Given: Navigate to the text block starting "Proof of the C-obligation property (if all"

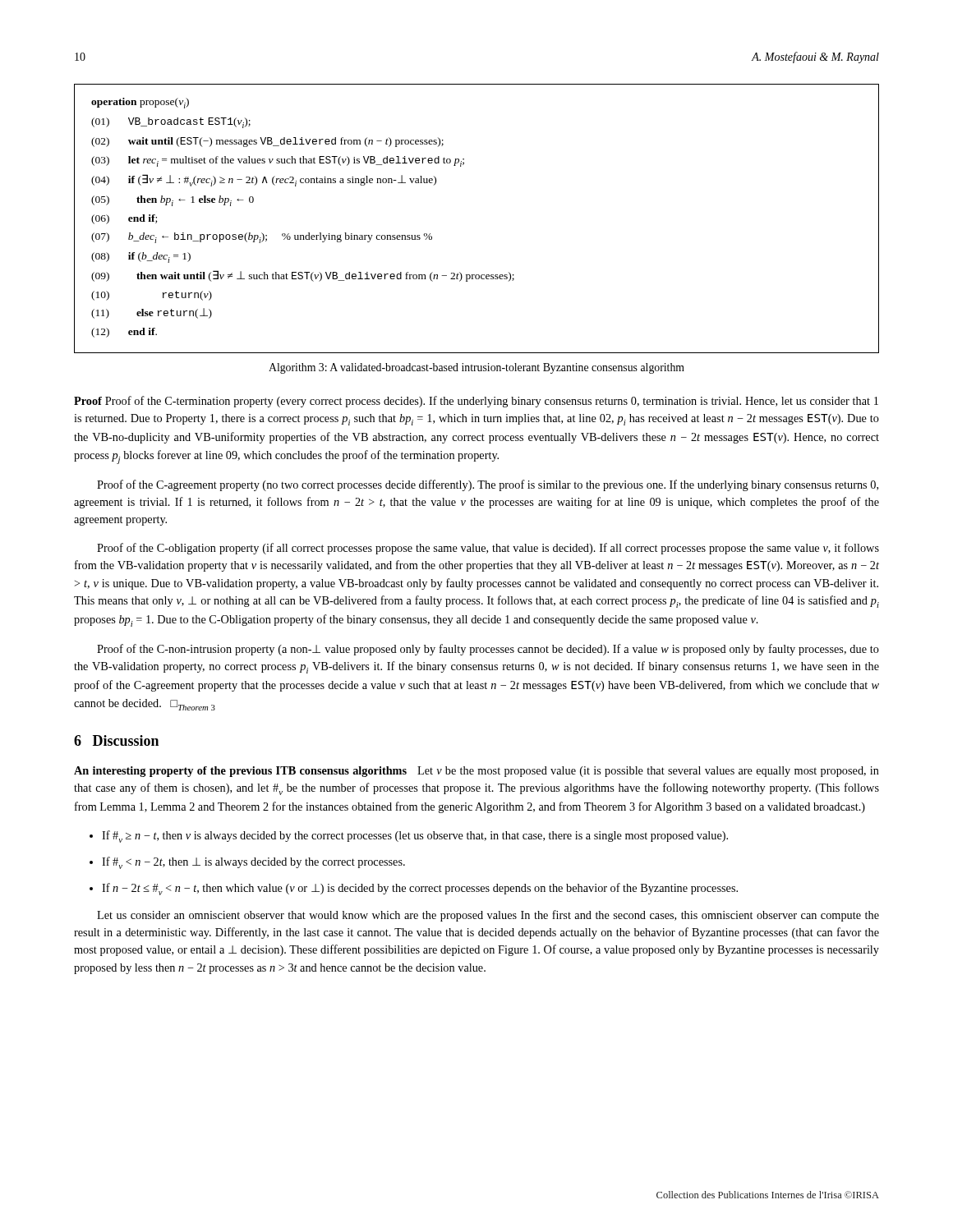Looking at the screenshot, I should [x=476, y=585].
